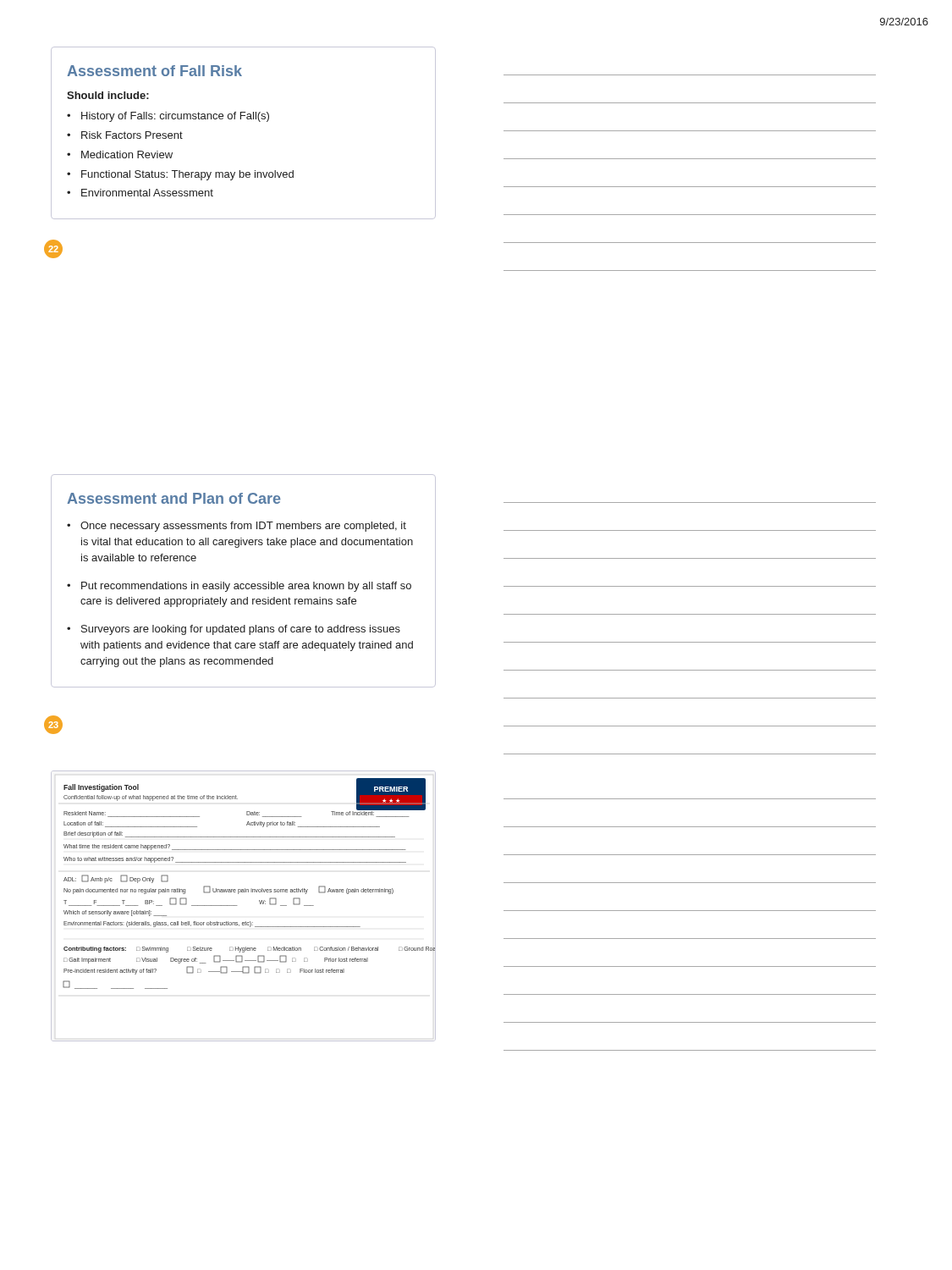Click where it says "Medication Review"
Image resolution: width=952 pixels, height=1270 pixels.
[x=127, y=154]
